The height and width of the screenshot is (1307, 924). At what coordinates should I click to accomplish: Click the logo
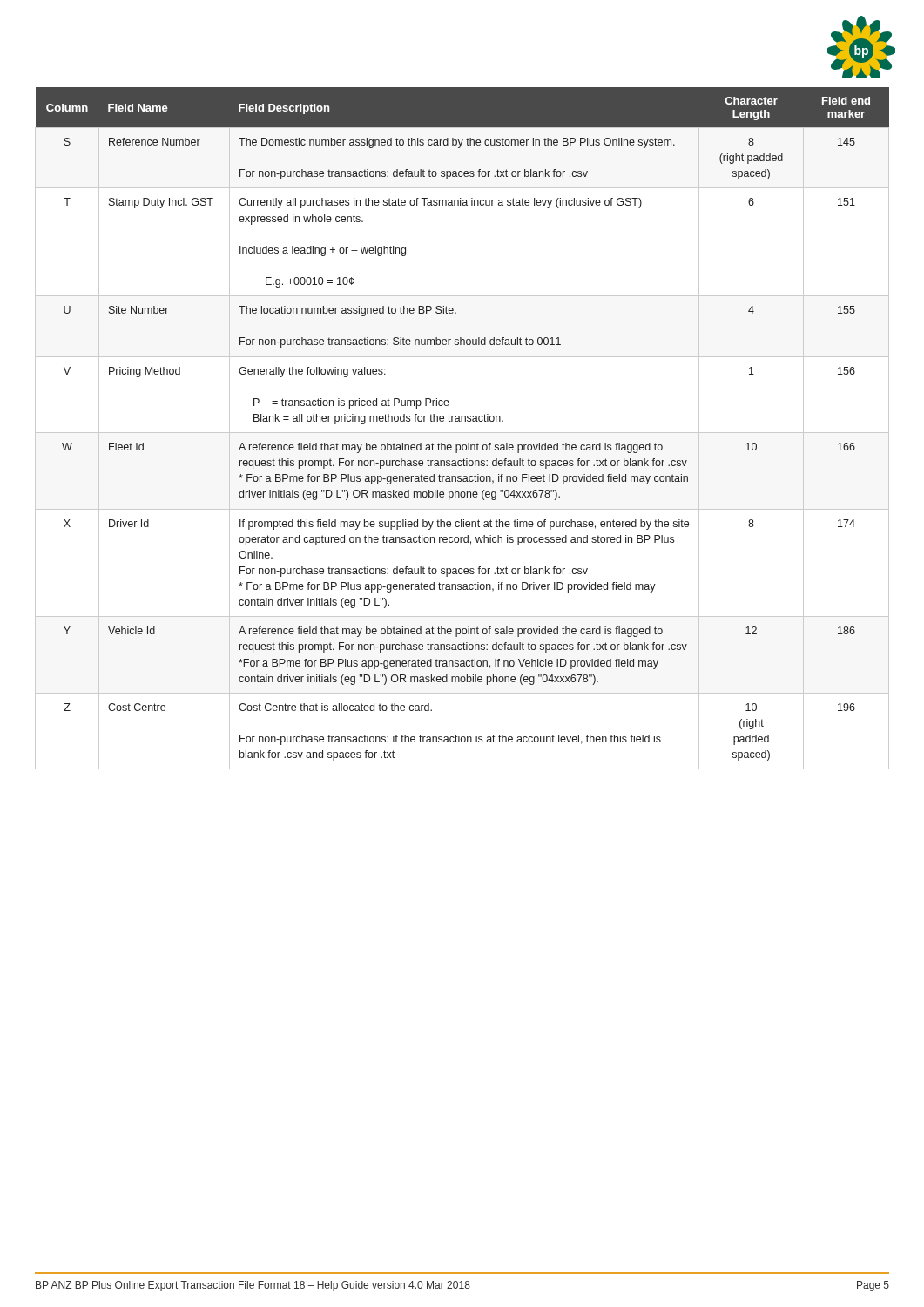[x=861, y=48]
